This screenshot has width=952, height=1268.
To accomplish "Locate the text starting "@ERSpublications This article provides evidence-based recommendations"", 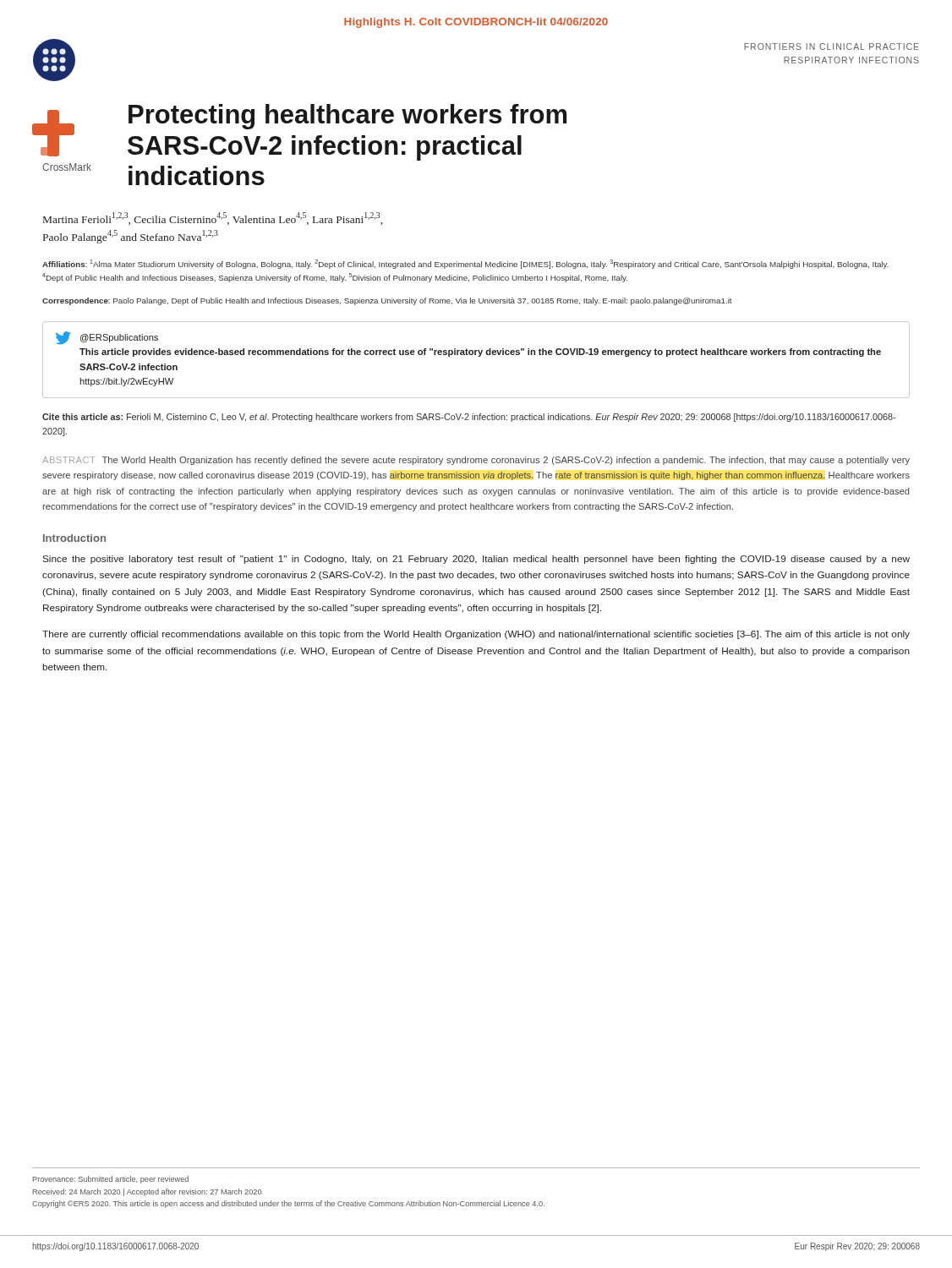I will coord(476,360).
